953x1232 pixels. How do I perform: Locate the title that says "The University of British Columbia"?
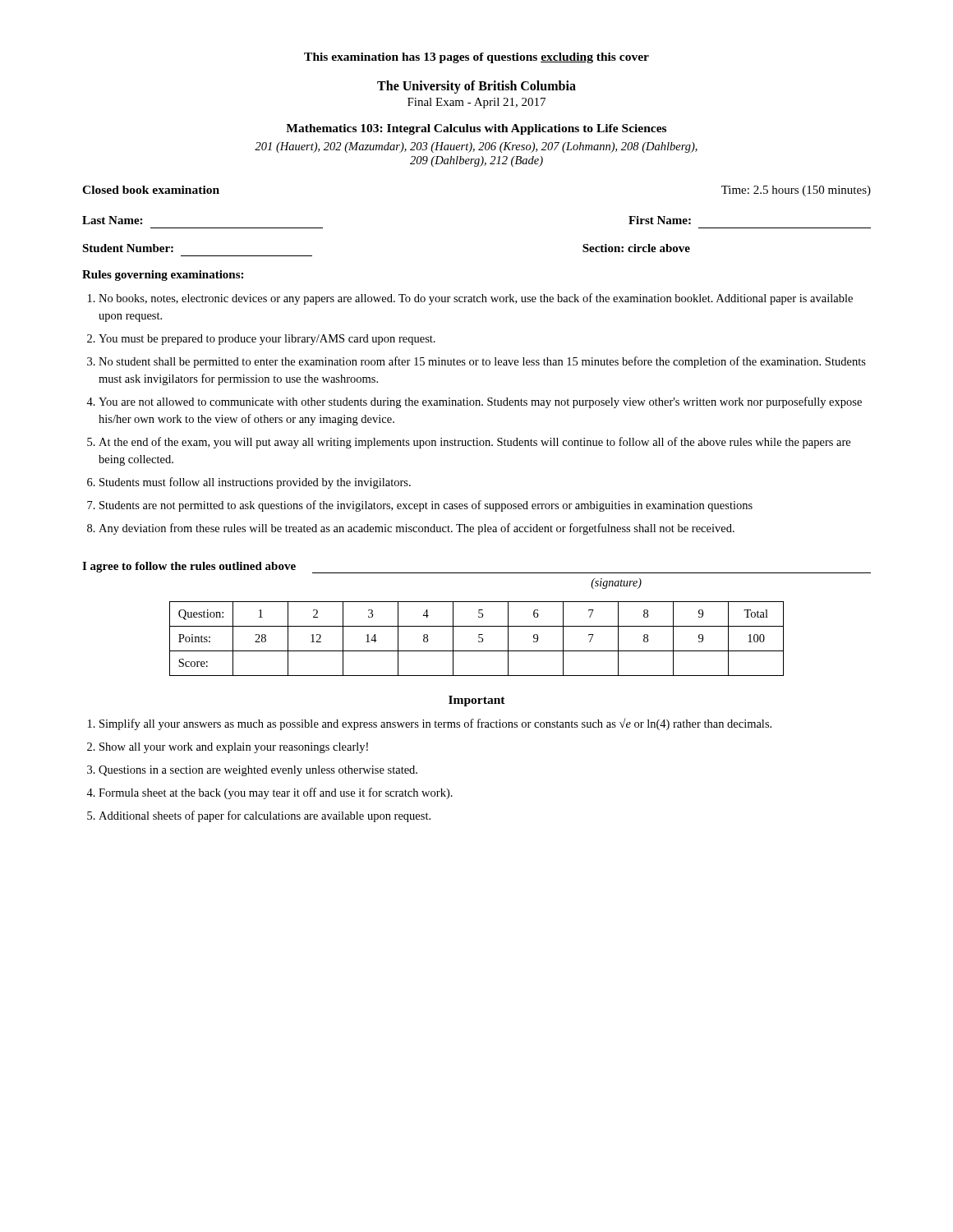pos(476,86)
